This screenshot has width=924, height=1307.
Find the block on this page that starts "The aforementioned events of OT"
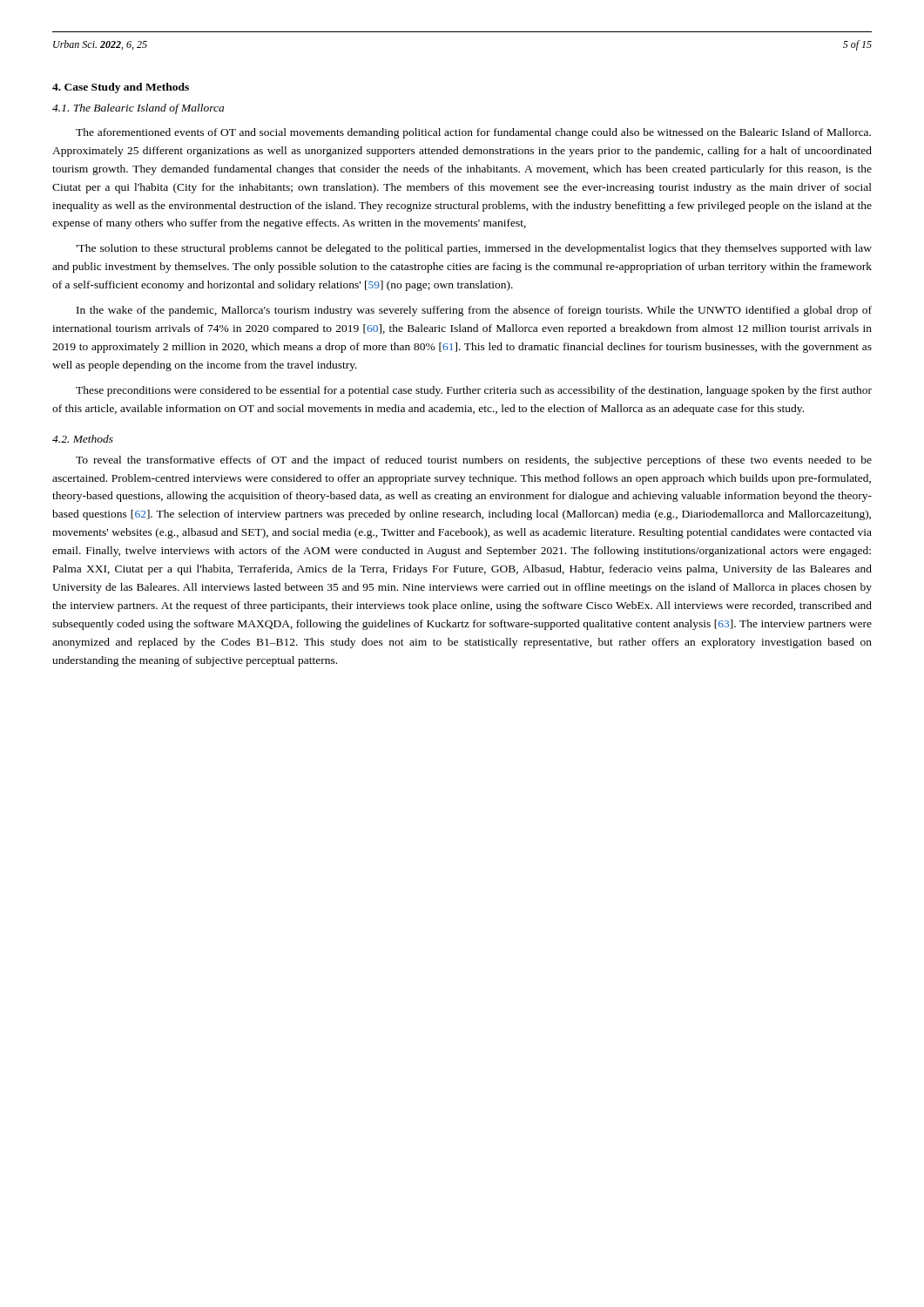coord(462,177)
